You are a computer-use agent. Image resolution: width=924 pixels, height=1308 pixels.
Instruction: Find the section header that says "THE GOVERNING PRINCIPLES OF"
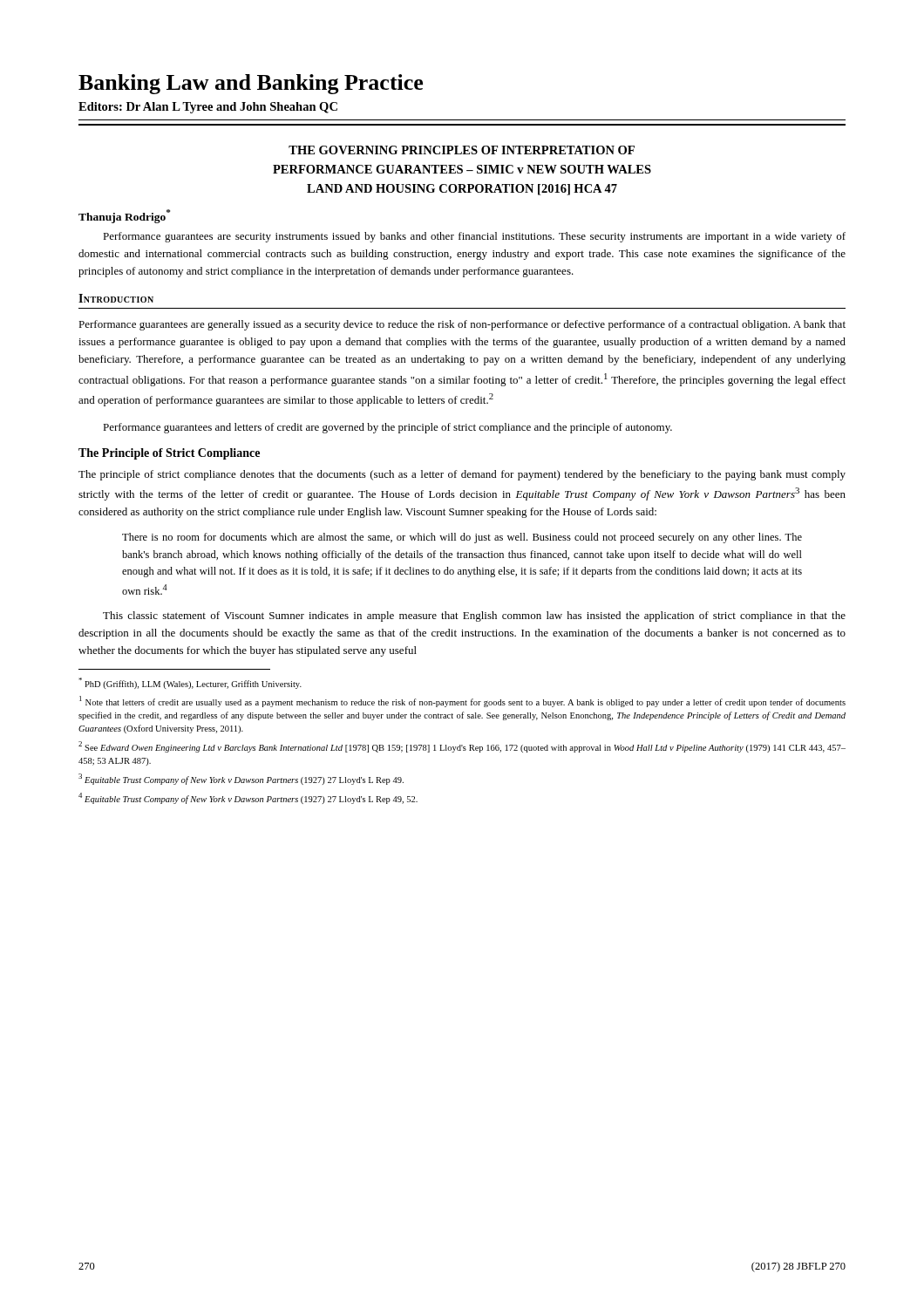462,170
